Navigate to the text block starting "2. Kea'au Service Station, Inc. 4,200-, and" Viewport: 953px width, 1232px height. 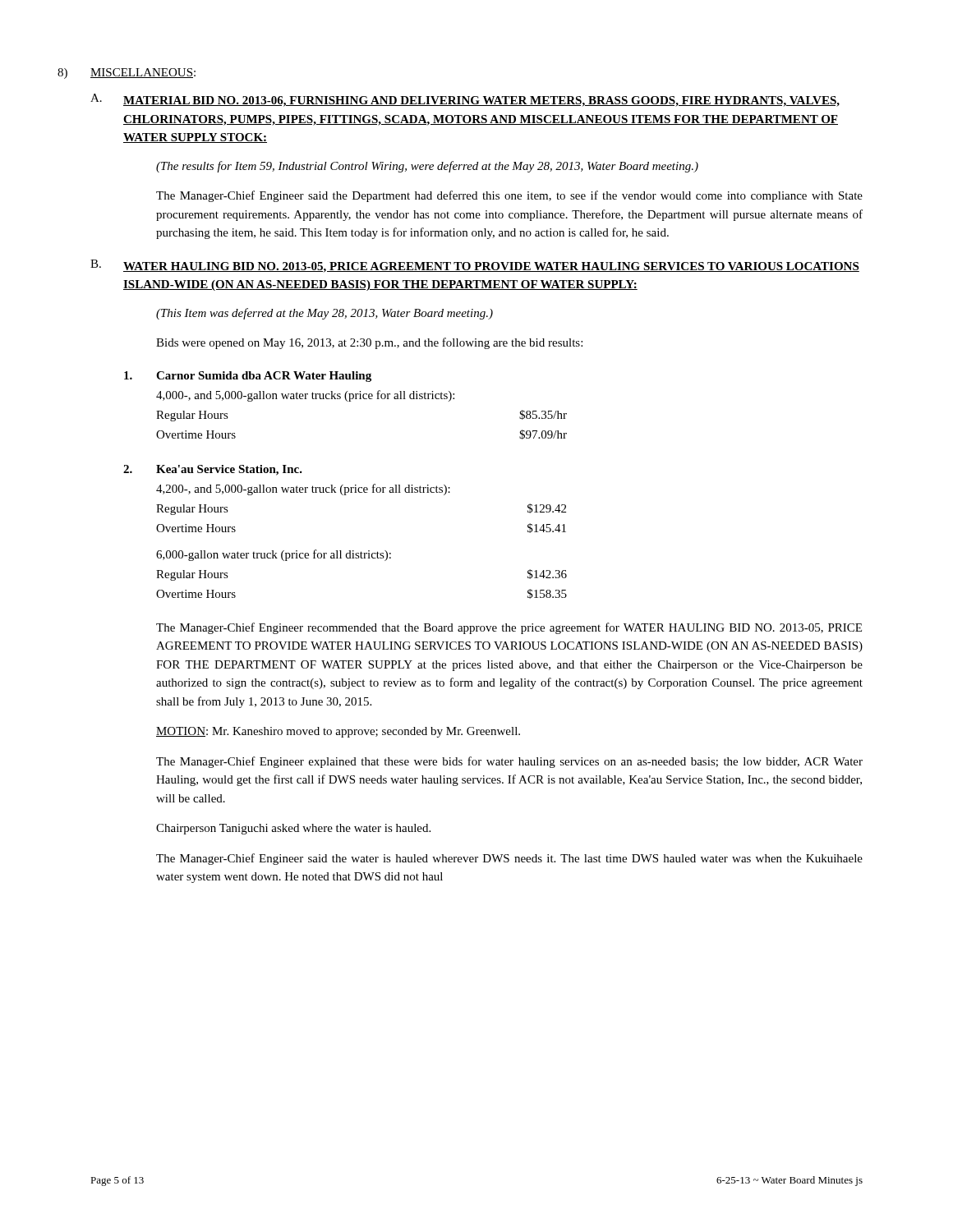pos(229,470)
